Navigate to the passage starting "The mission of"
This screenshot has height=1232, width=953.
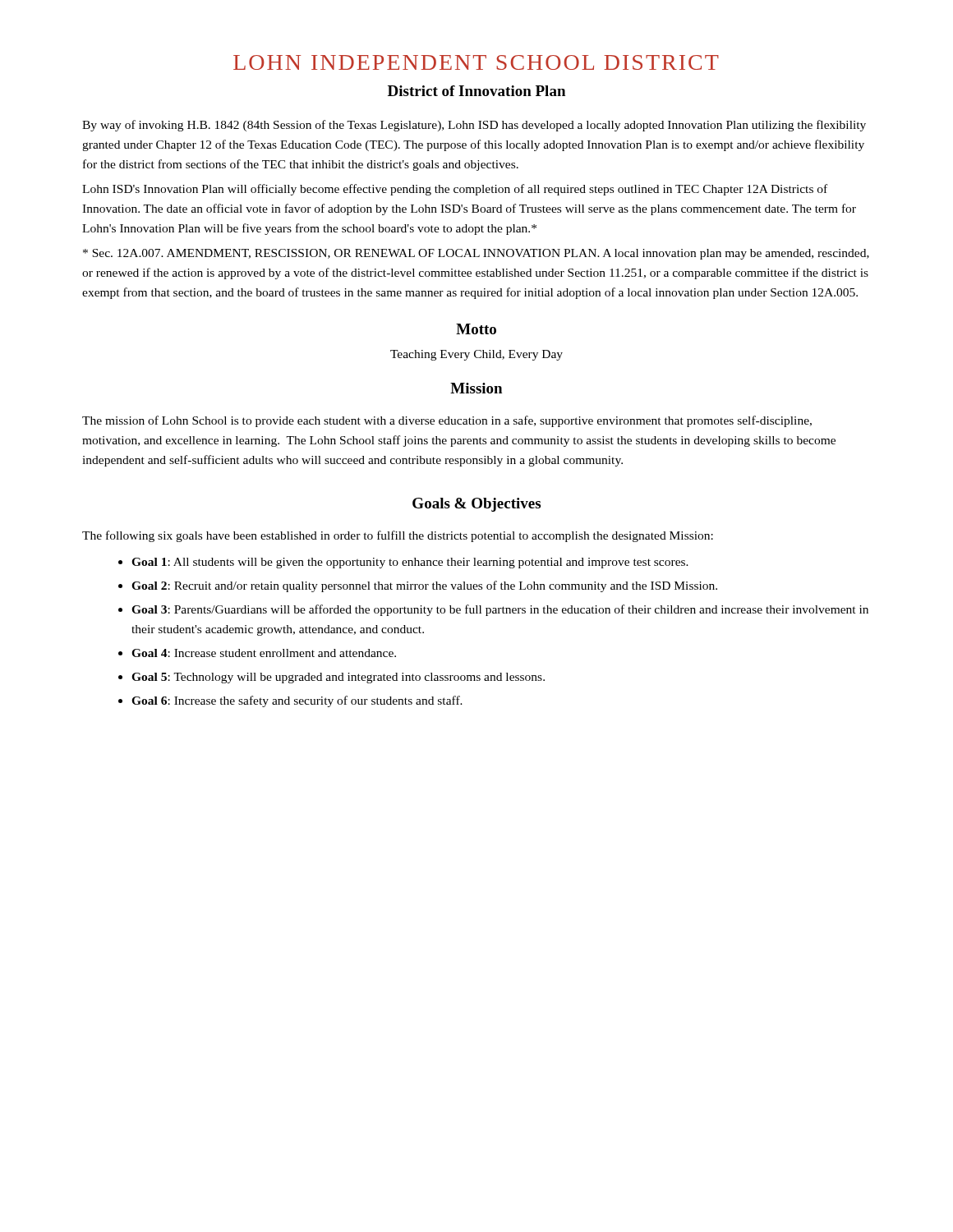pos(459,440)
